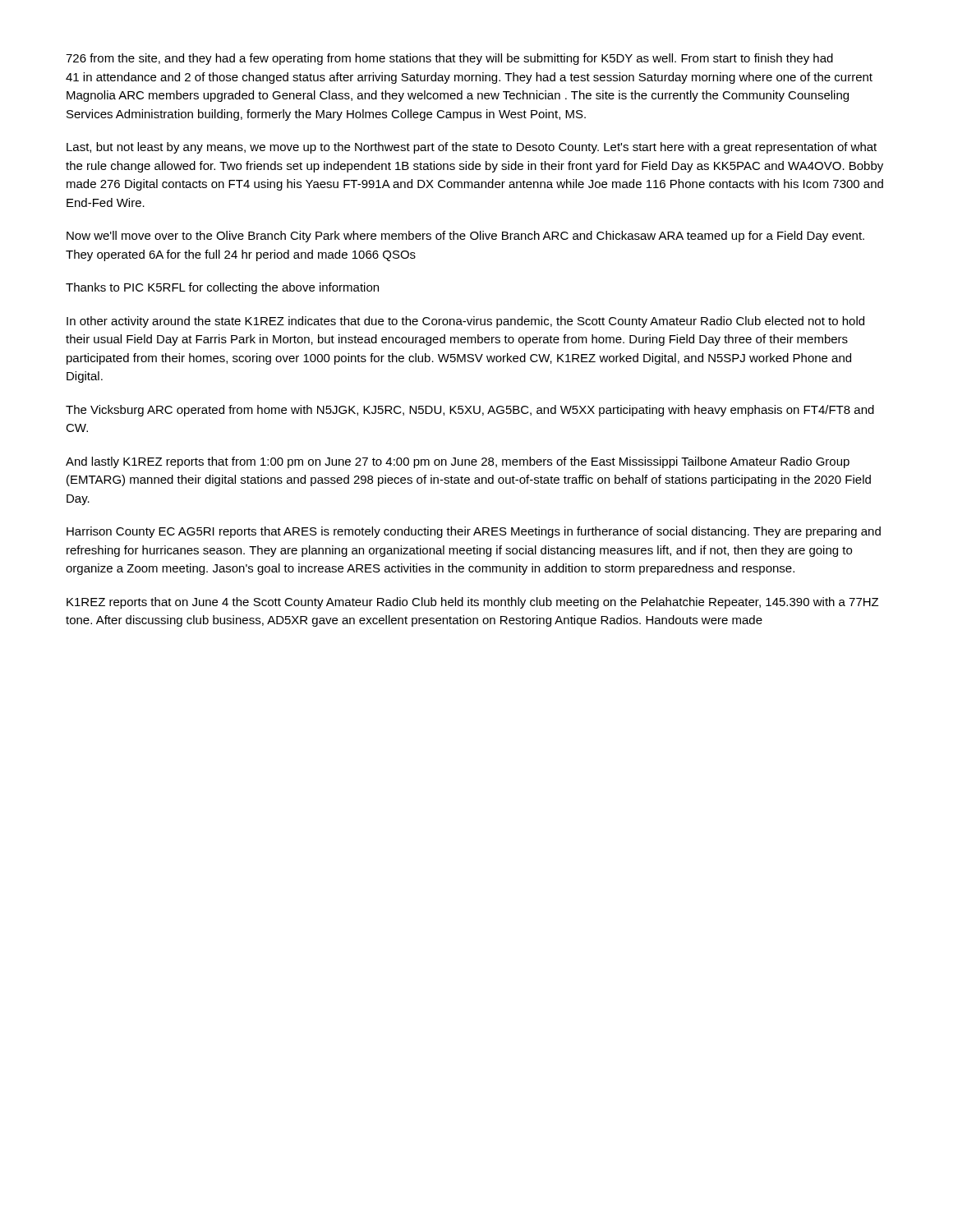Click on the text block containing "Now we'll move"
The width and height of the screenshot is (953, 1232).
466,245
